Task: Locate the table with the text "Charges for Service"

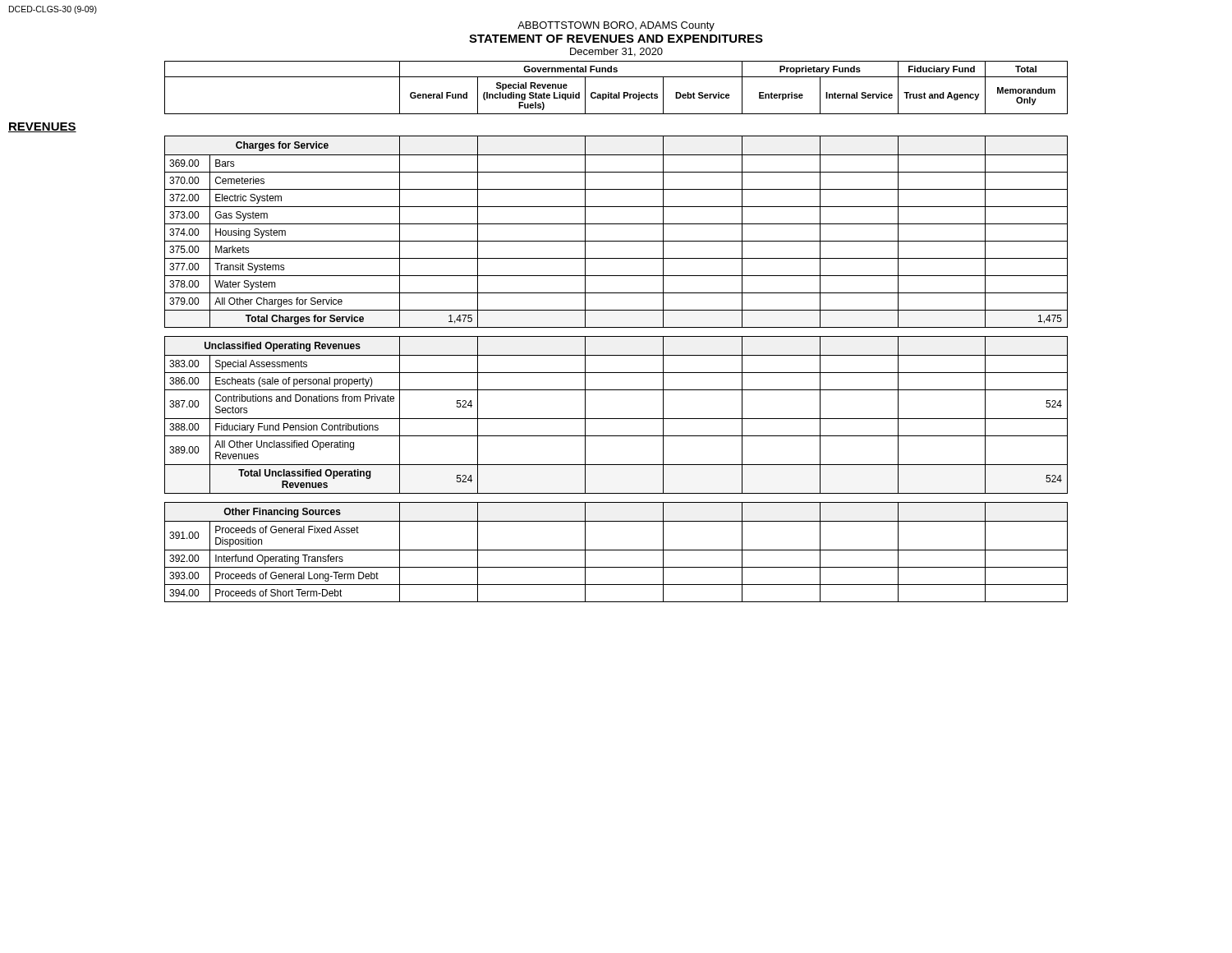Action: tap(616, 232)
